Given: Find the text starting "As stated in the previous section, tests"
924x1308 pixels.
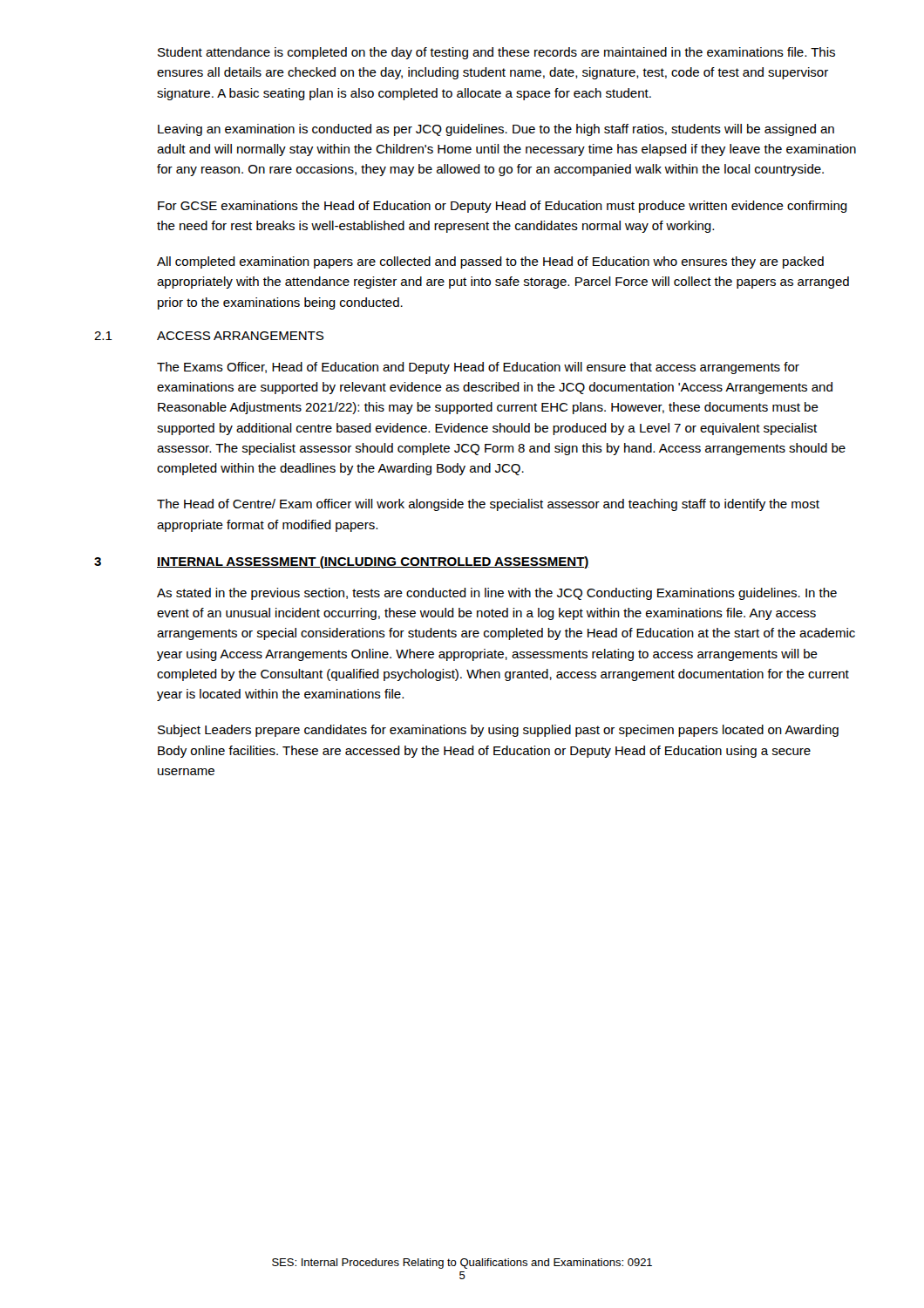Looking at the screenshot, I should click(x=506, y=643).
